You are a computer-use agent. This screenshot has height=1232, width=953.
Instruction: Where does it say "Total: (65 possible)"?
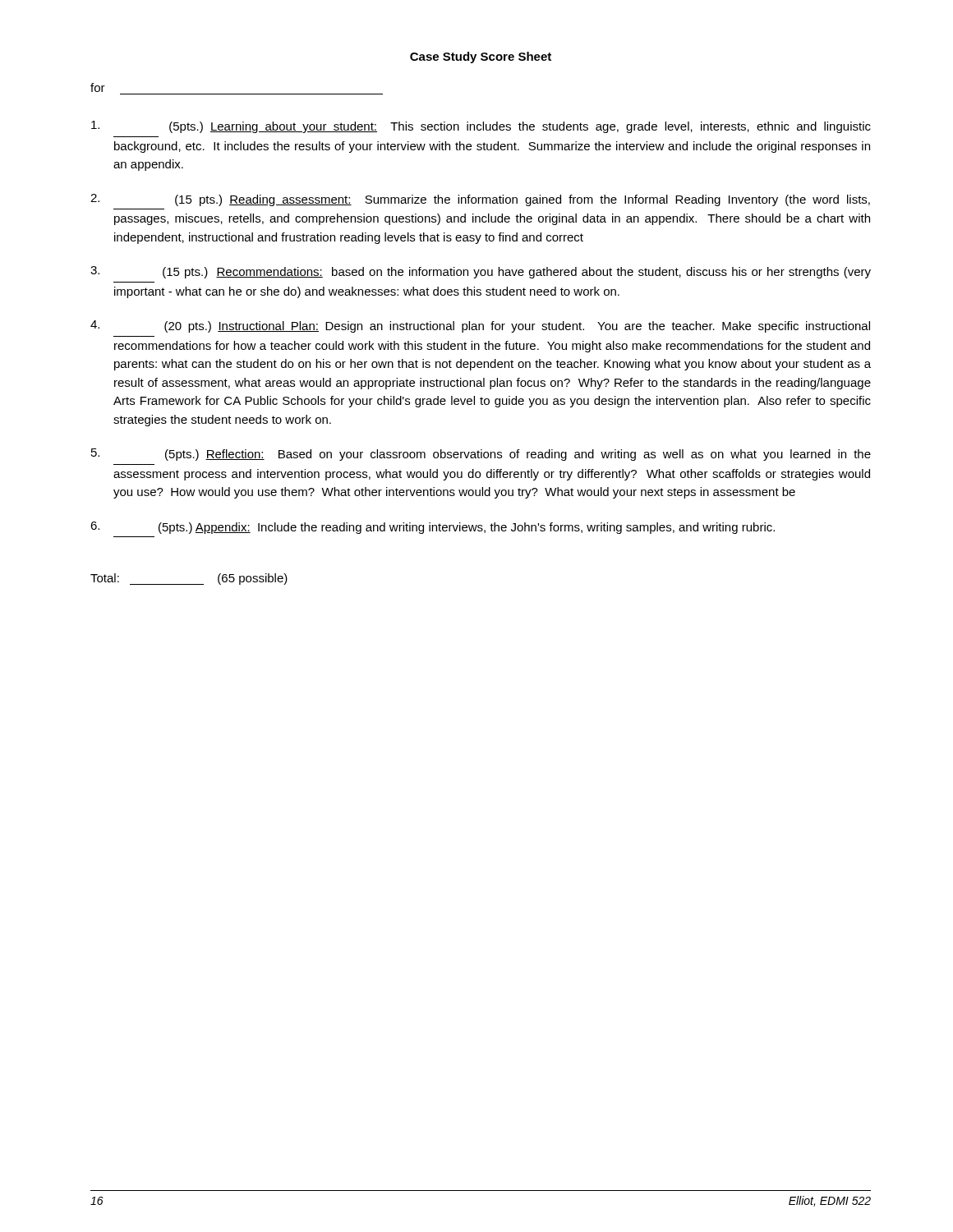point(189,577)
